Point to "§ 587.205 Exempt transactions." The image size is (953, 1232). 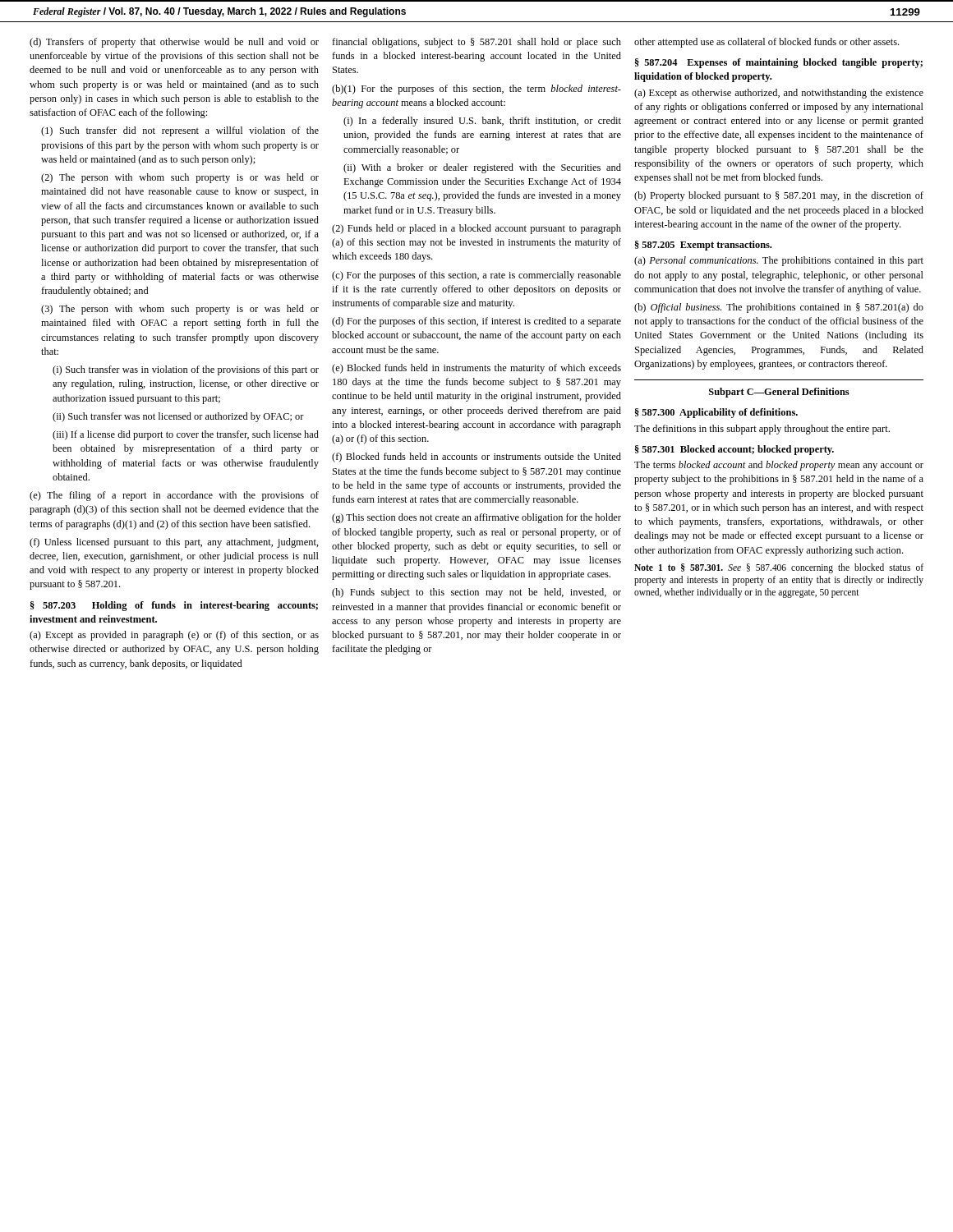pos(703,245)
